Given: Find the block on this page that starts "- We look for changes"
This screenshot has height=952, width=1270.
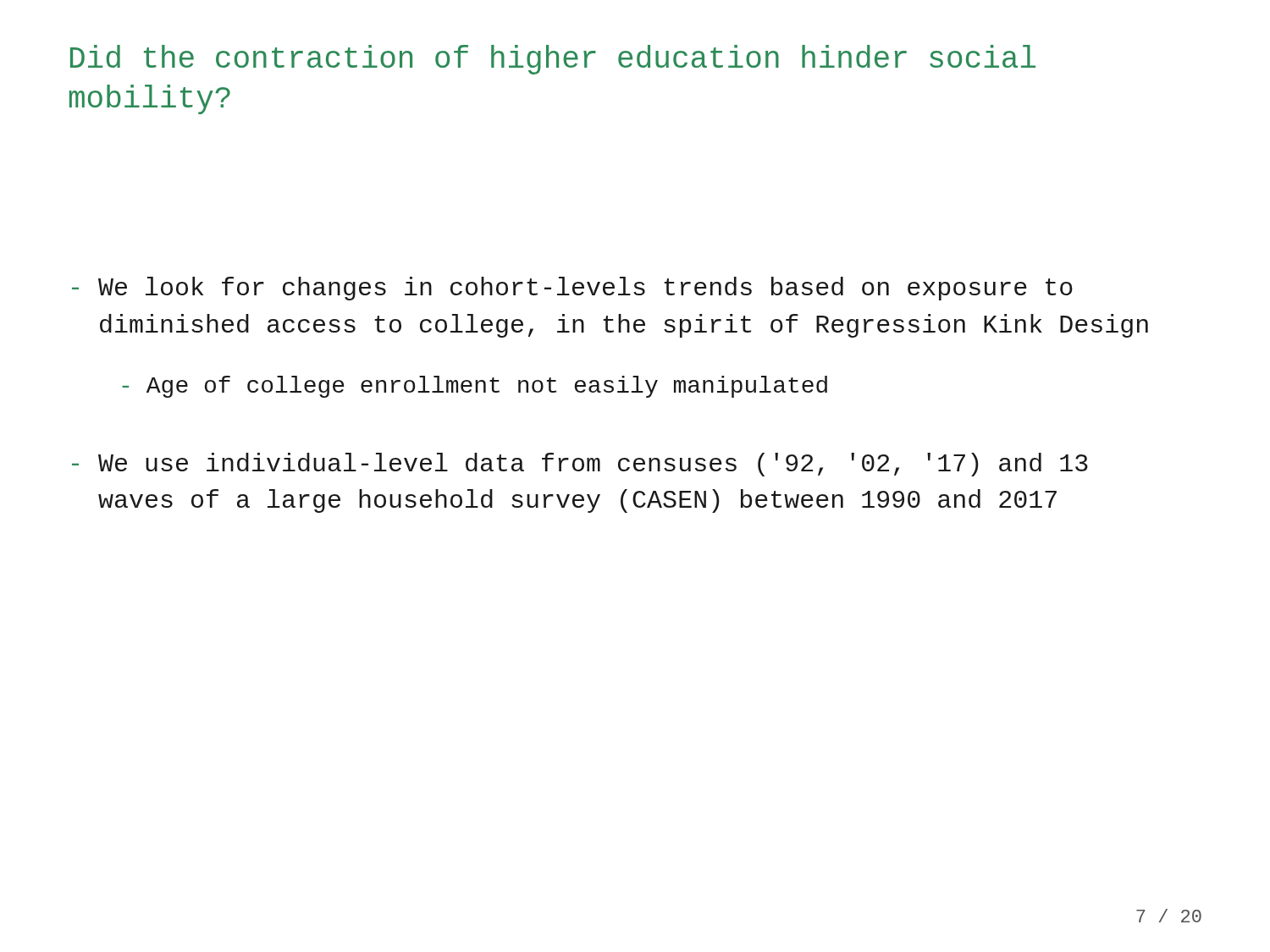Looking at the screenshot, I should click(609, 308).
